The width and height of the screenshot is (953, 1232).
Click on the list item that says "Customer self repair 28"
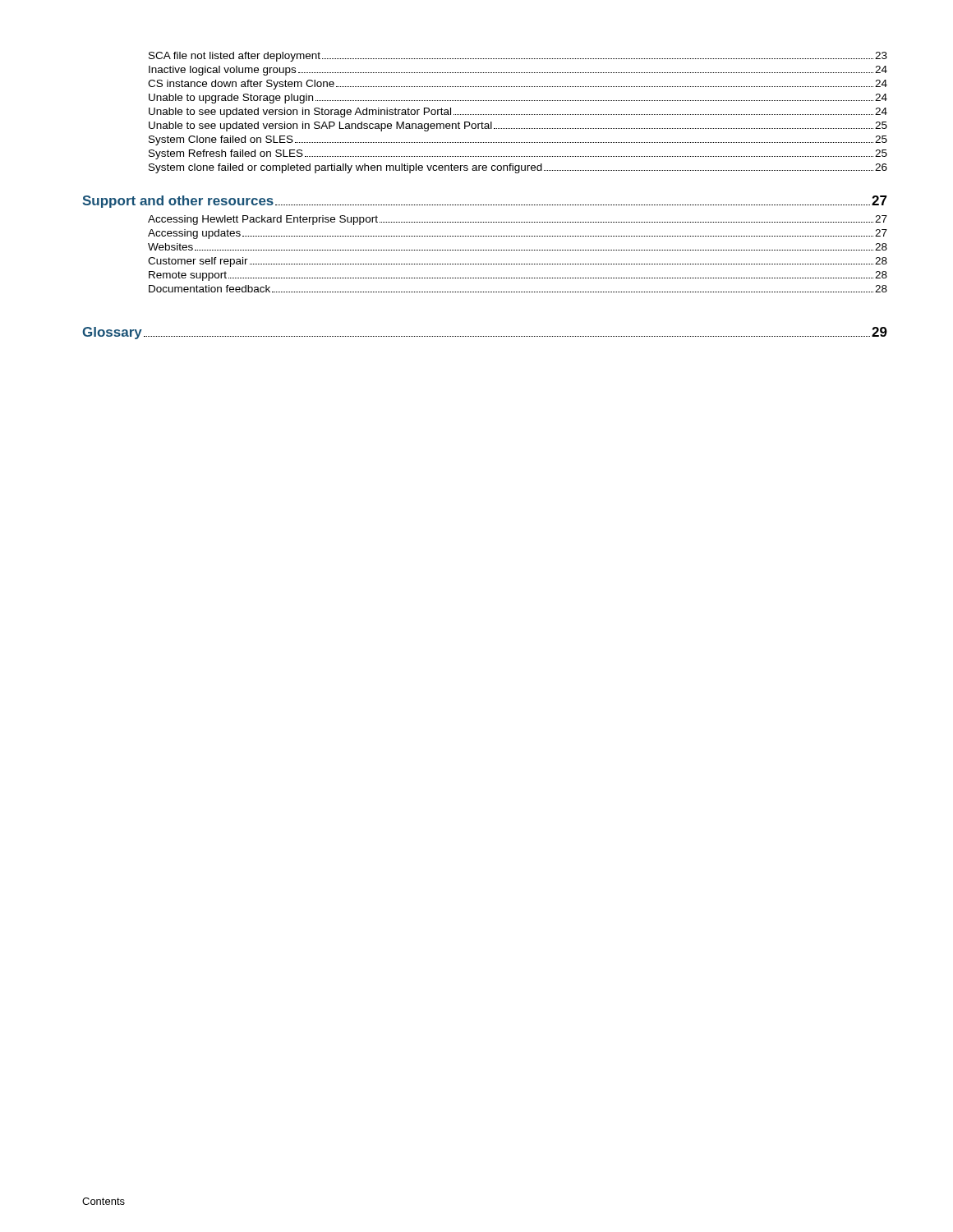pyautogui.click(x=518, y=261)
